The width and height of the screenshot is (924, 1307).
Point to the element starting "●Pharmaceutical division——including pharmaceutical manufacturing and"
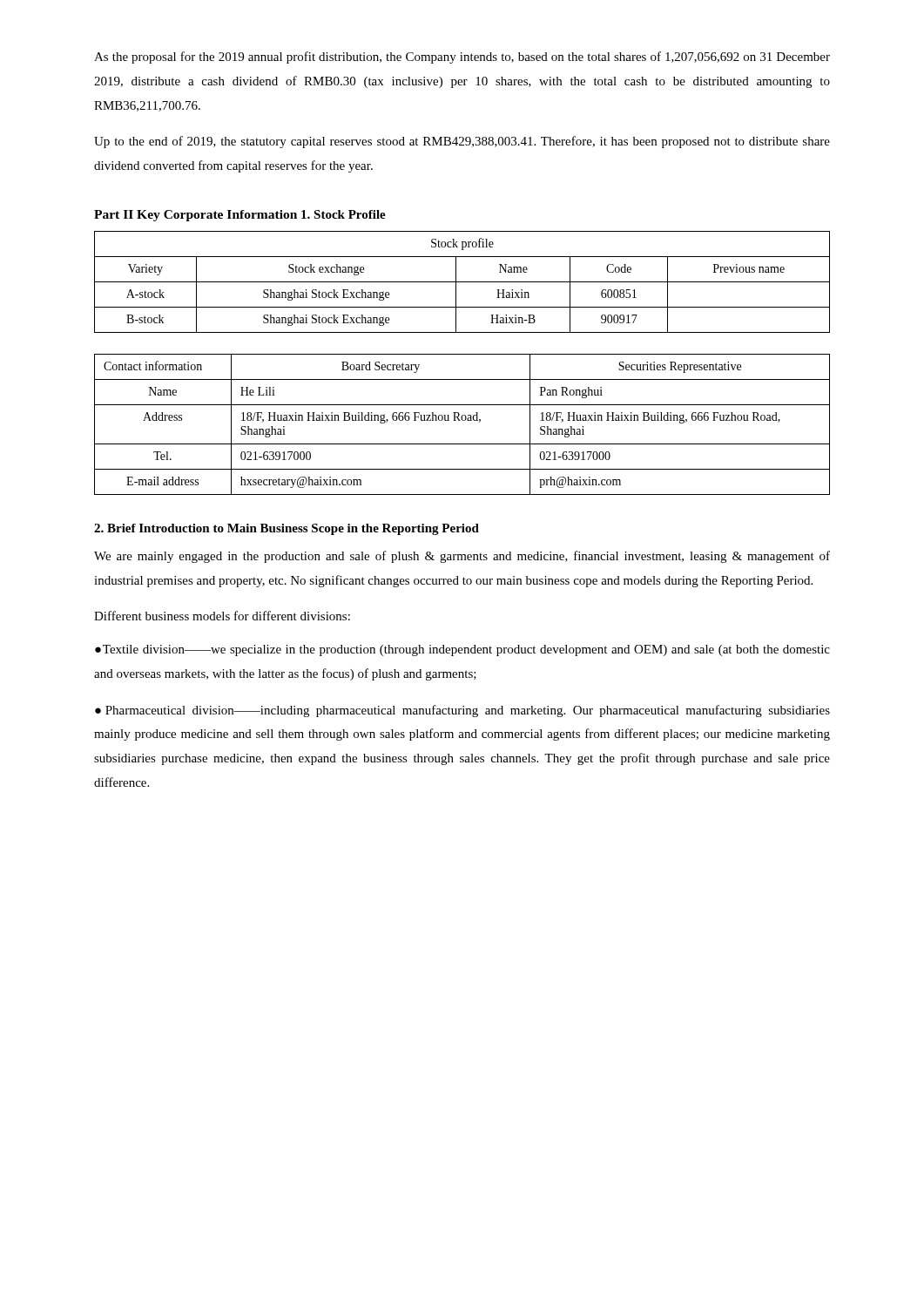462,746
